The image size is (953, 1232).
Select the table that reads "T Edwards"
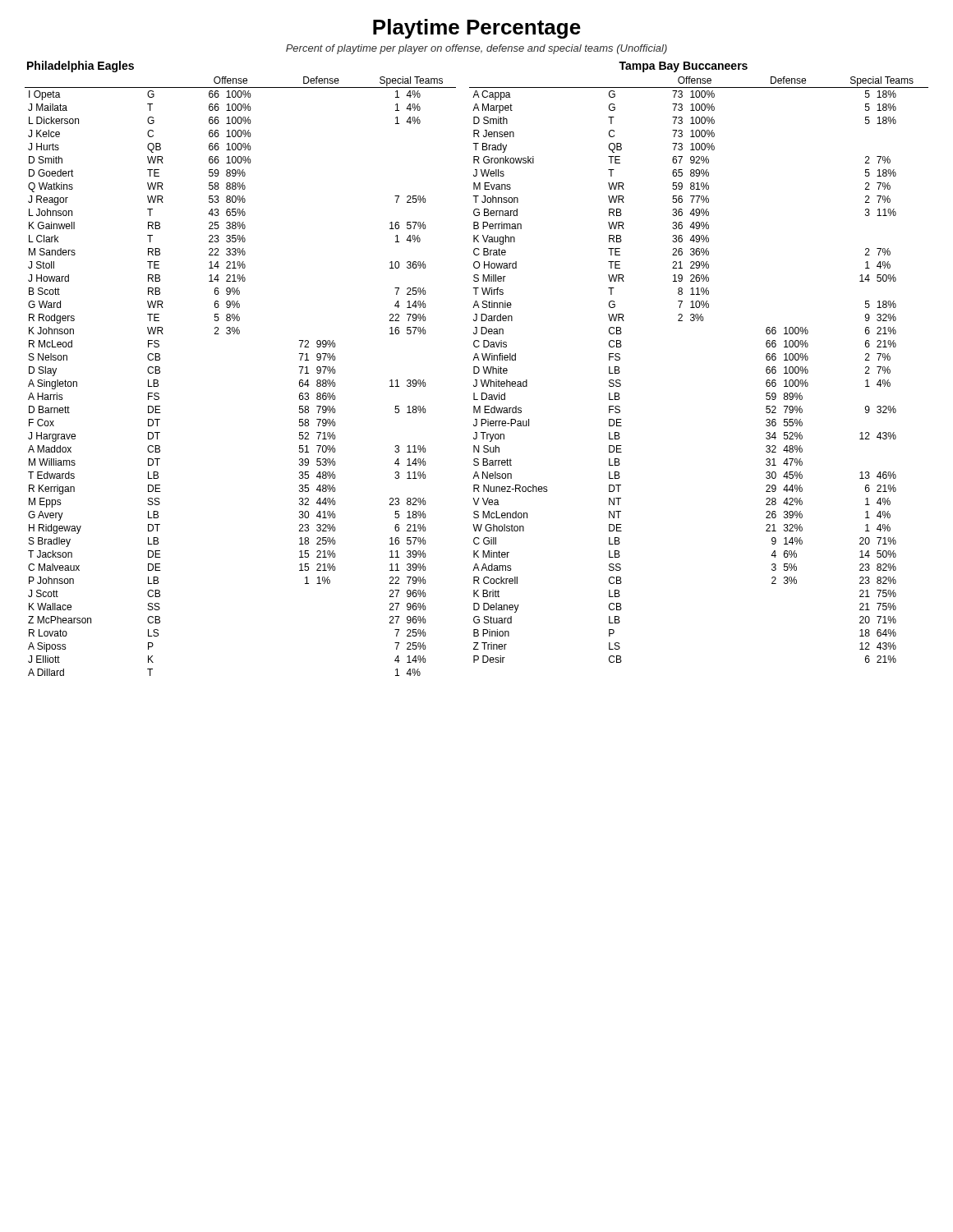tap(240, 377)
